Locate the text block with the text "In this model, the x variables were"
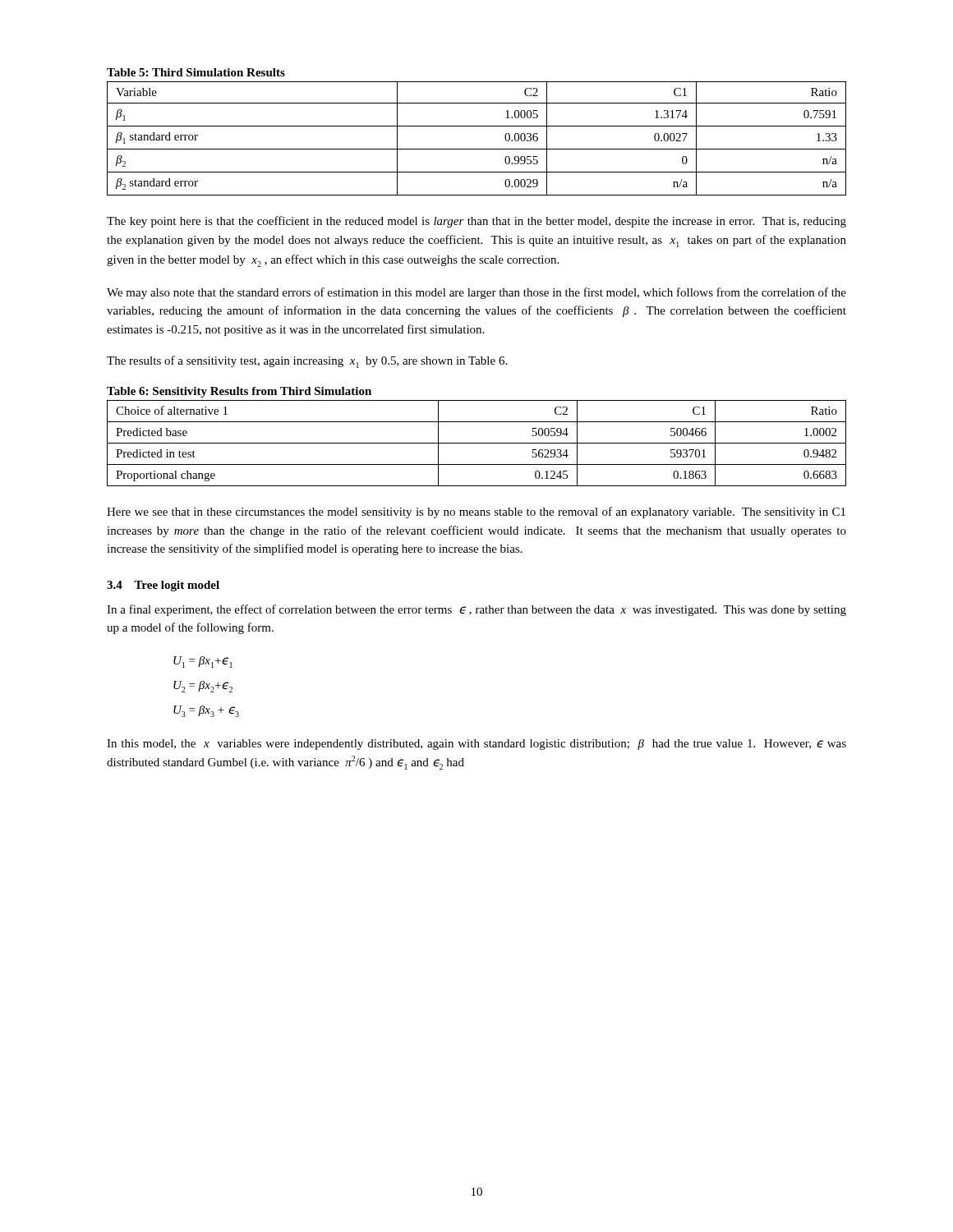 [x=476, y=754]
